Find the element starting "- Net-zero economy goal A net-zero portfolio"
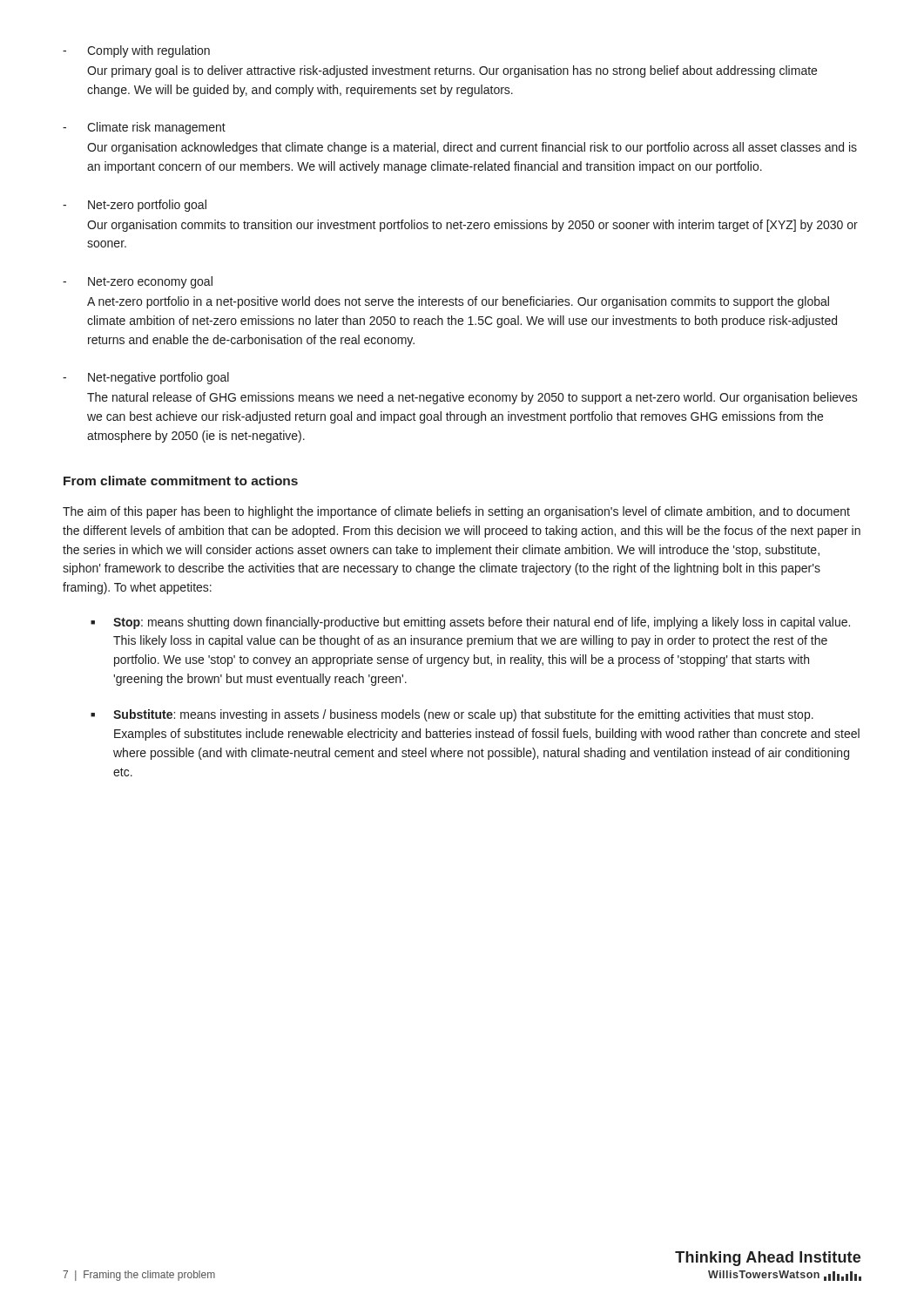This screenshot has height=1307, width=924. click(462, 311)
